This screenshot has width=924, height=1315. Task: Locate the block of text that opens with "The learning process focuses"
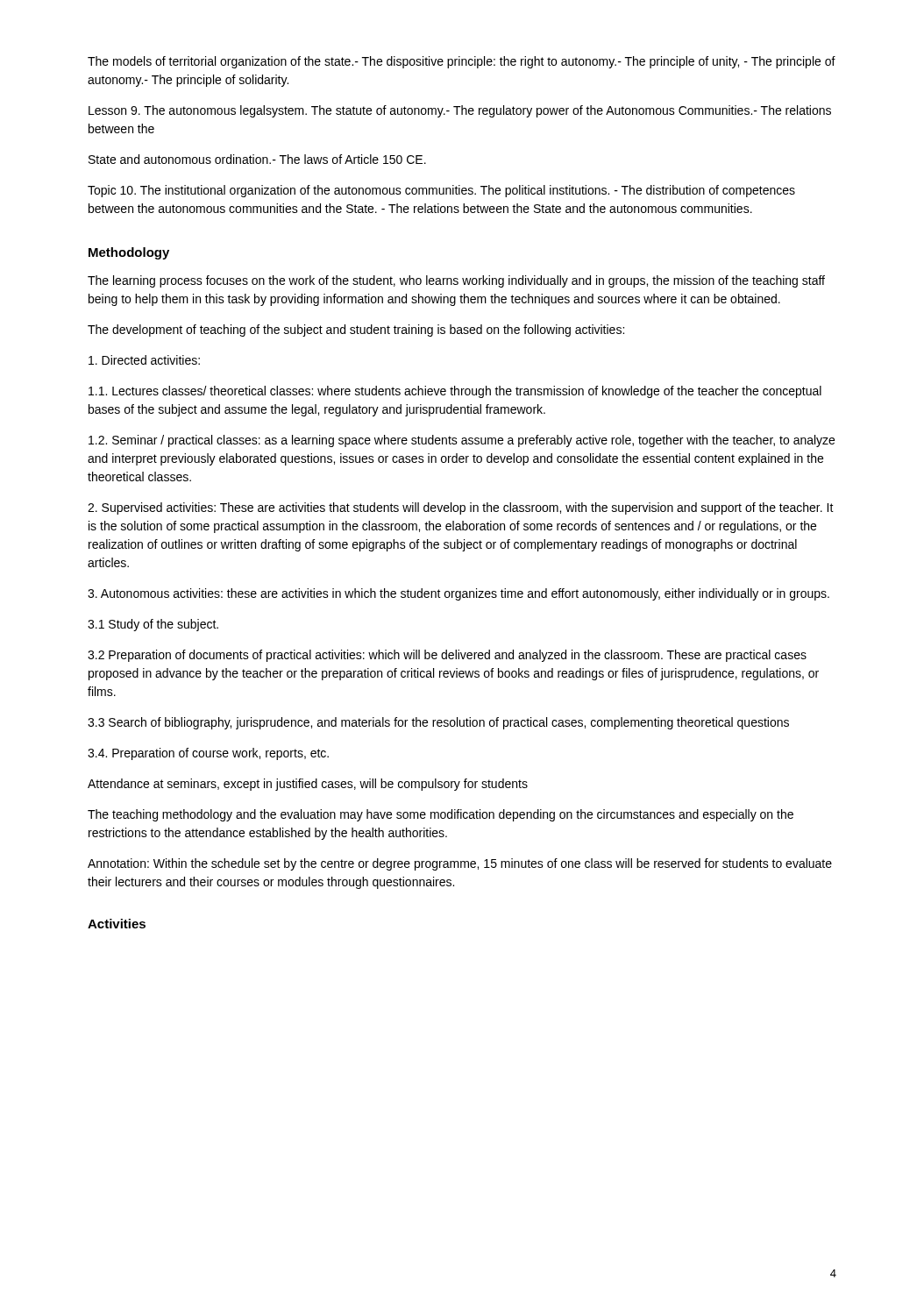coord(456,290)
